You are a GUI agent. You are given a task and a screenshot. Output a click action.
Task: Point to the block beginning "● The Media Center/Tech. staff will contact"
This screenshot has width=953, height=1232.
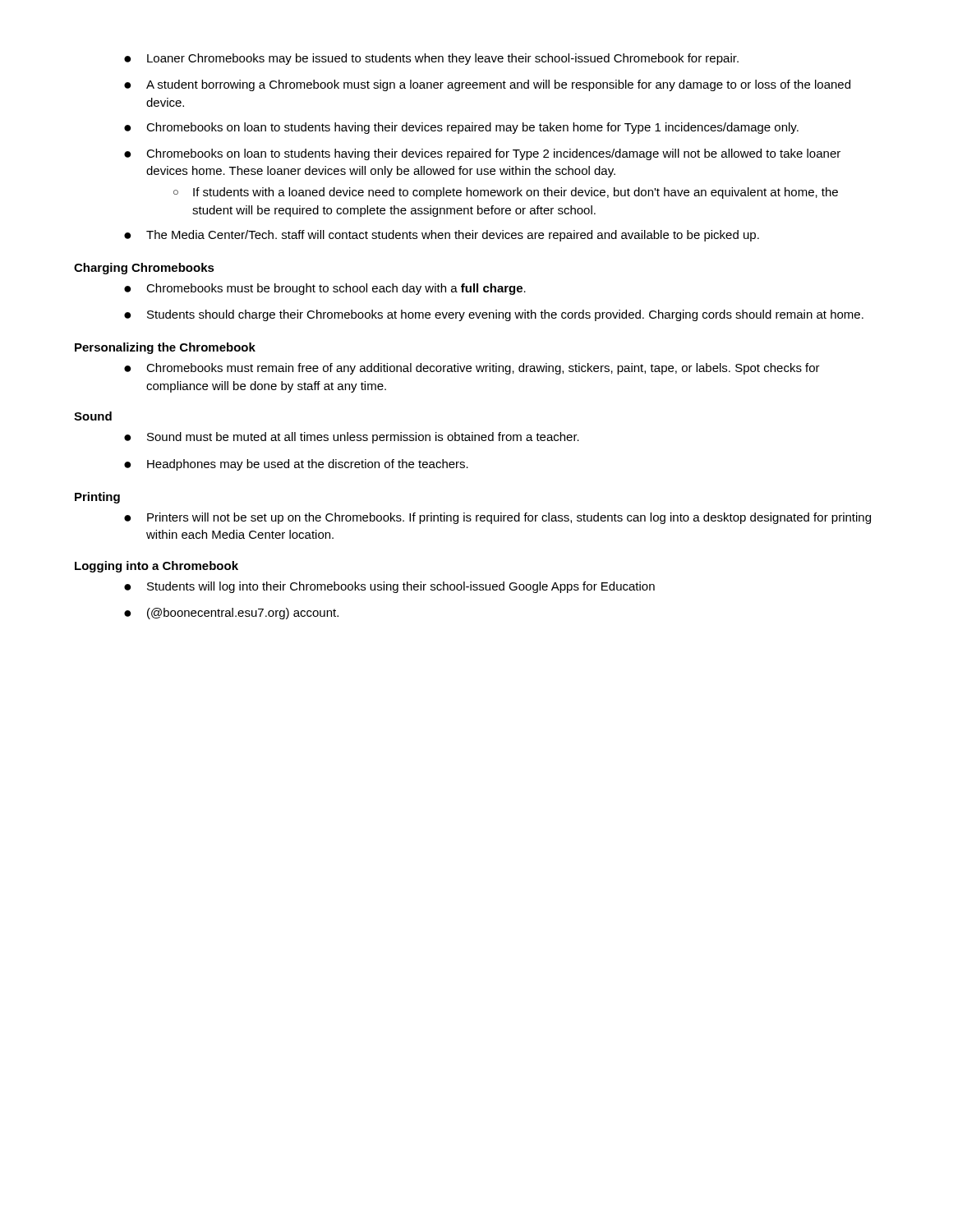click(x=442, y=235)
